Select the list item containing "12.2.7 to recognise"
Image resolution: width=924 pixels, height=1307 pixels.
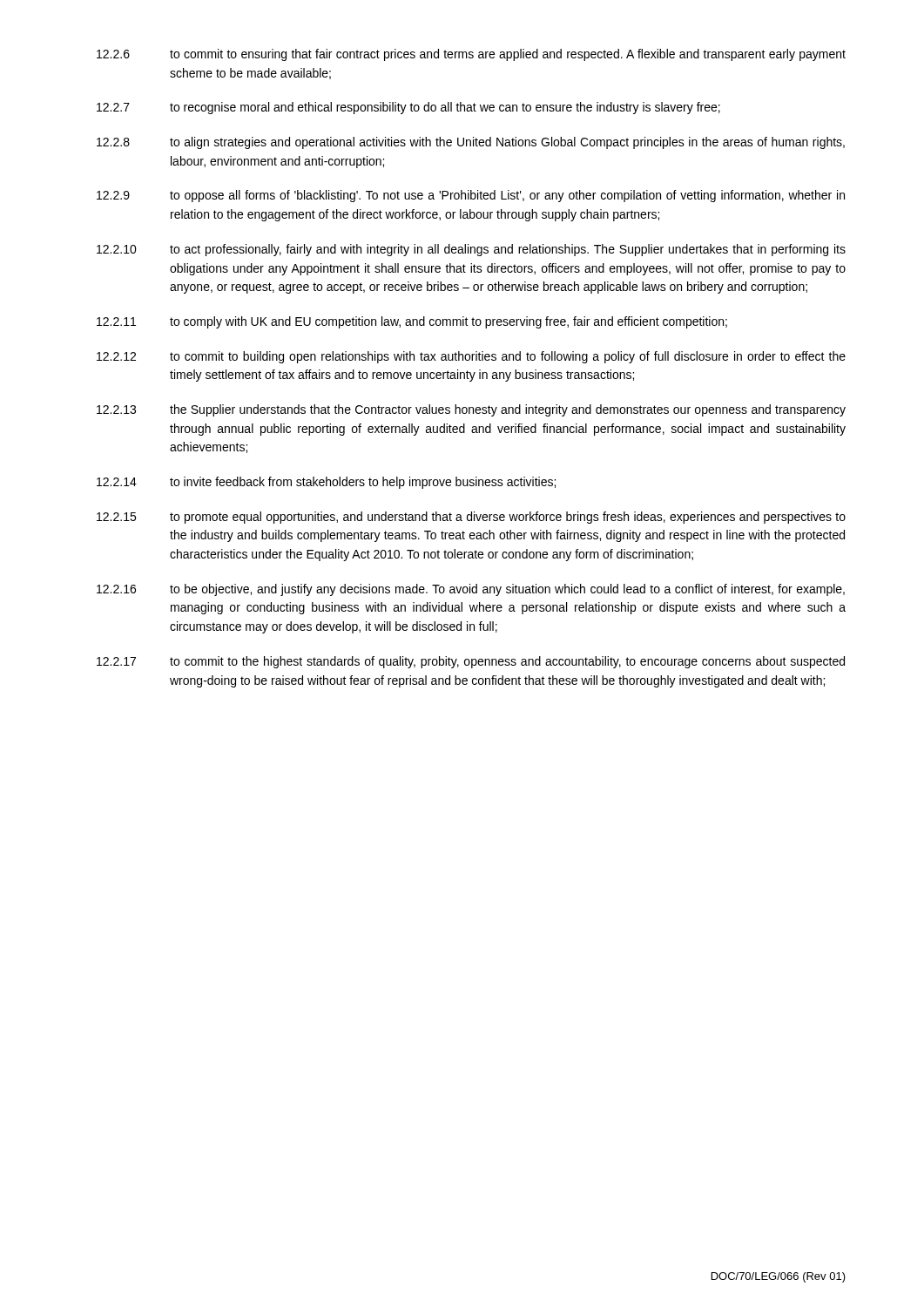coord(471,108)
